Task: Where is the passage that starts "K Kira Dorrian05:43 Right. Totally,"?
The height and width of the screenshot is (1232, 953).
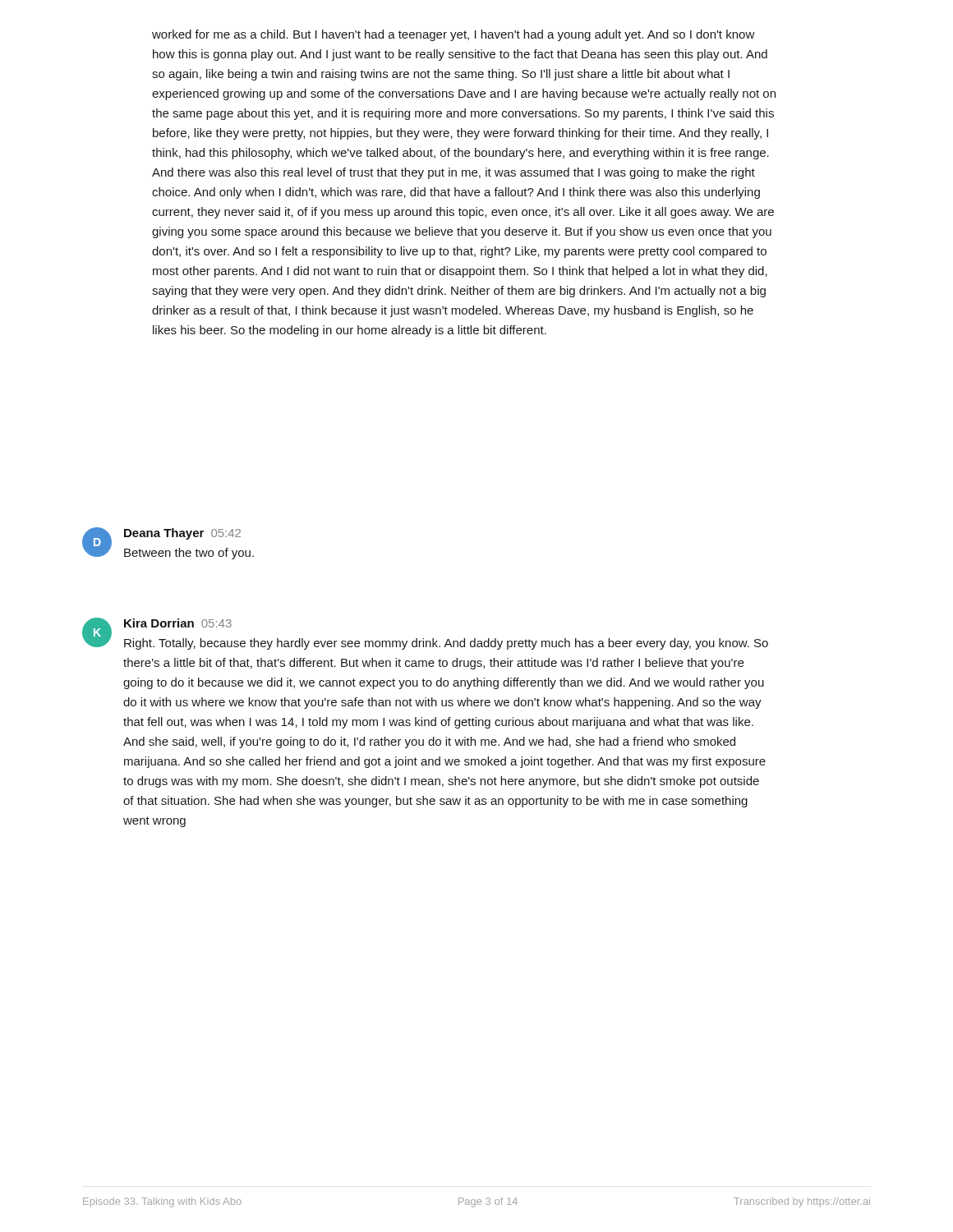Action: (x=427, y=723)
